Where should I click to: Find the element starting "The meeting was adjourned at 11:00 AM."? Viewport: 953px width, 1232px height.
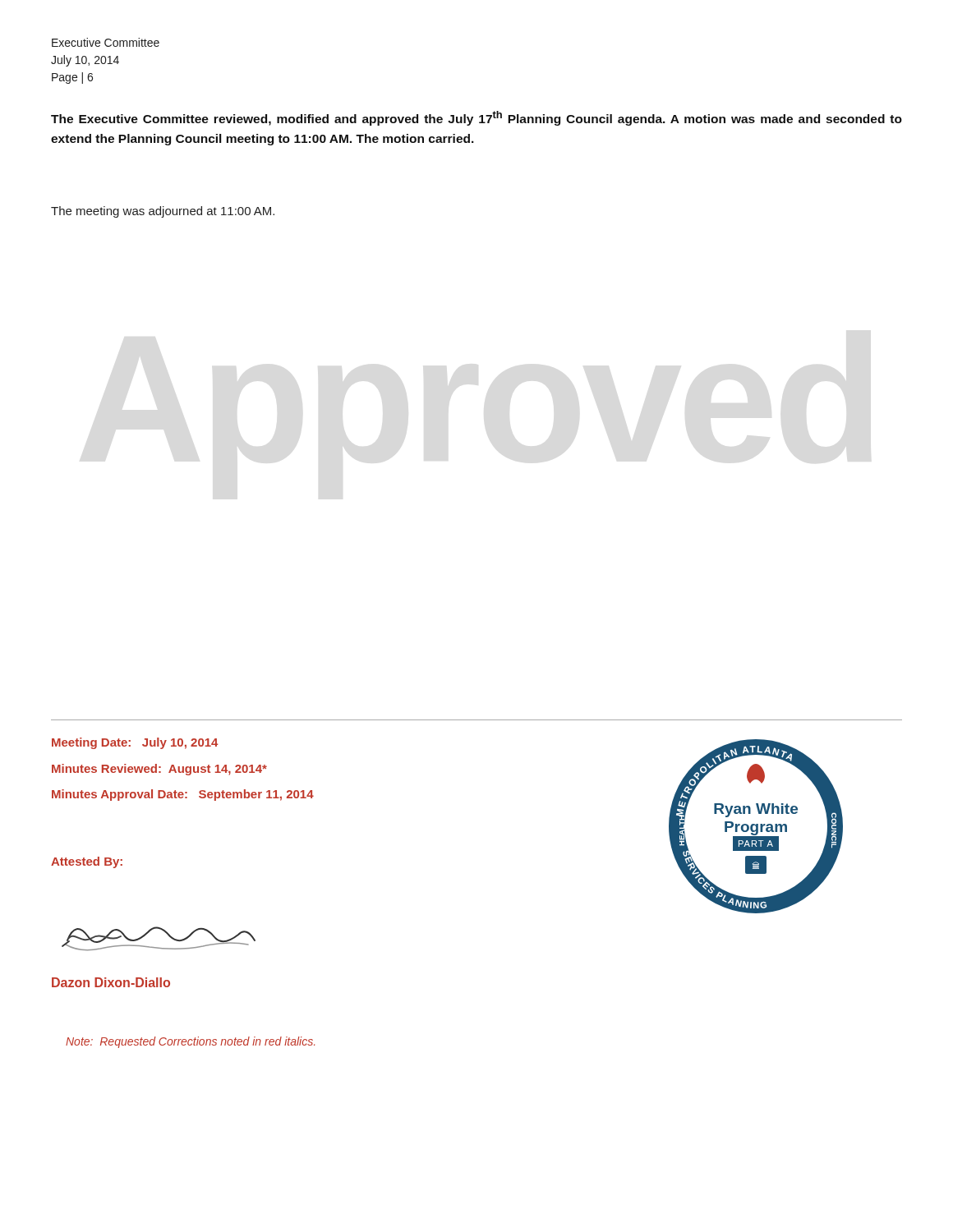click(163, 211)
